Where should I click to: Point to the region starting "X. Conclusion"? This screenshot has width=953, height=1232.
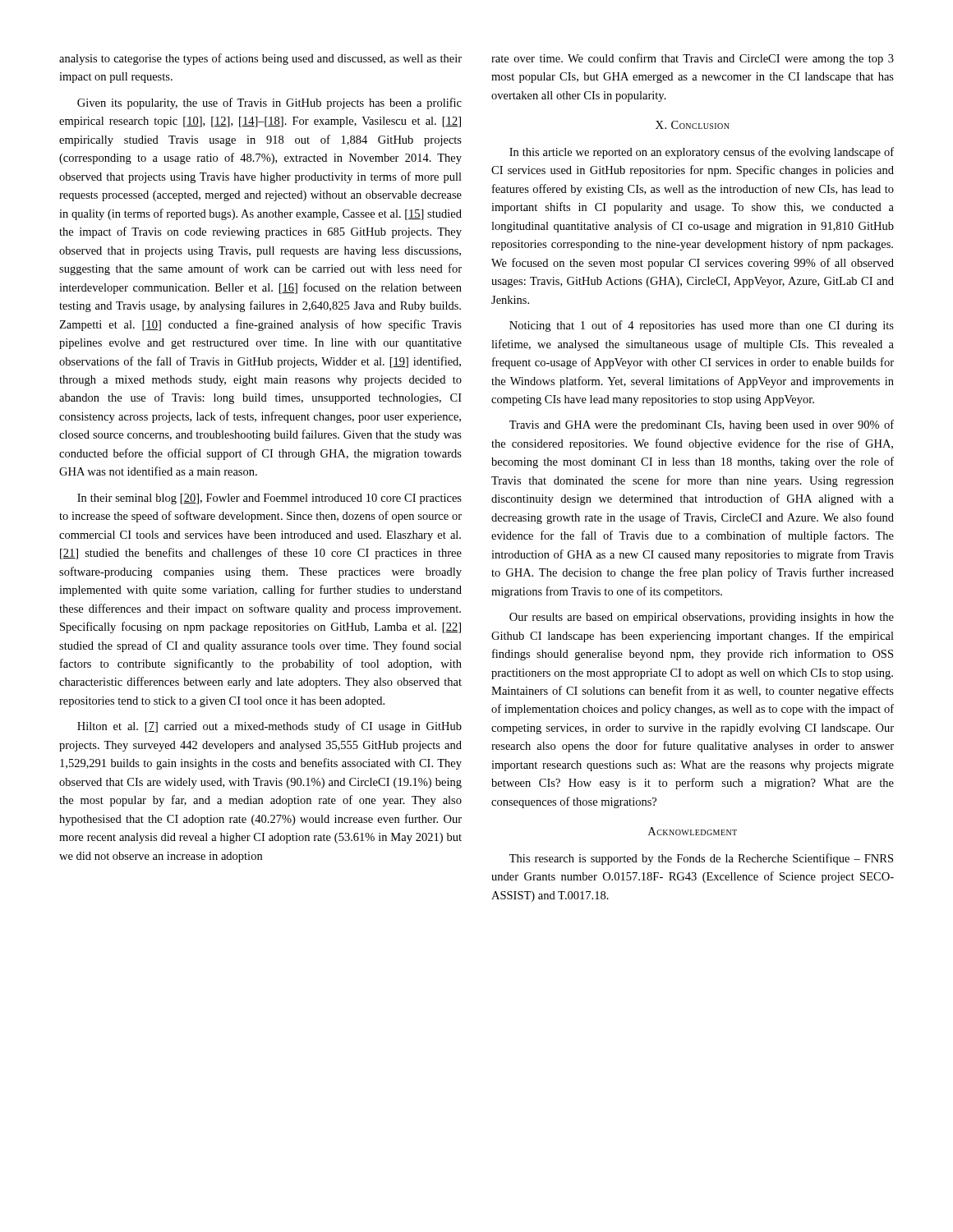pyautogui.click(x=693, y=125)
